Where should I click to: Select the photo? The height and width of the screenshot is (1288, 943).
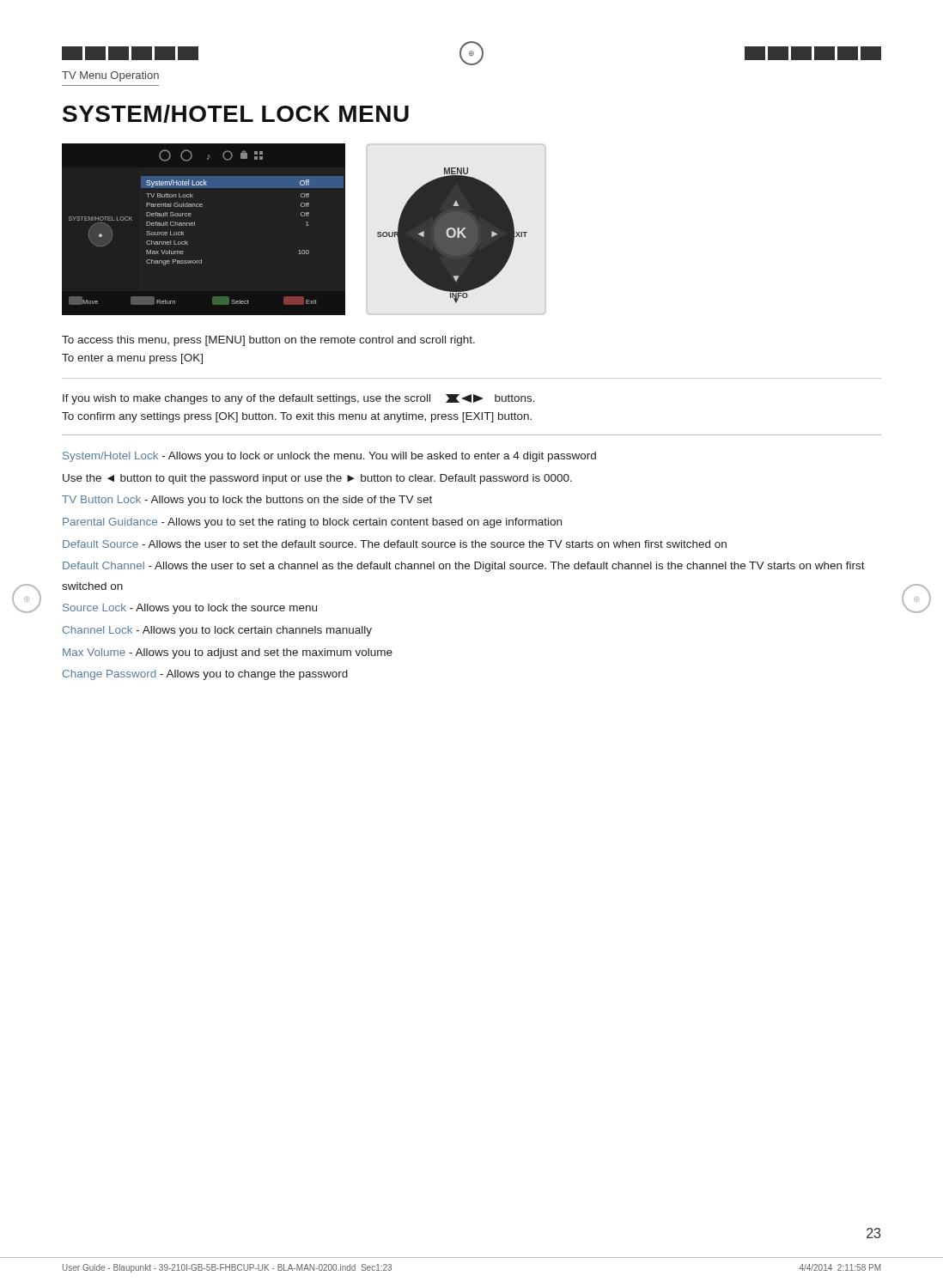pyautogui.click(x=456, y=231)
